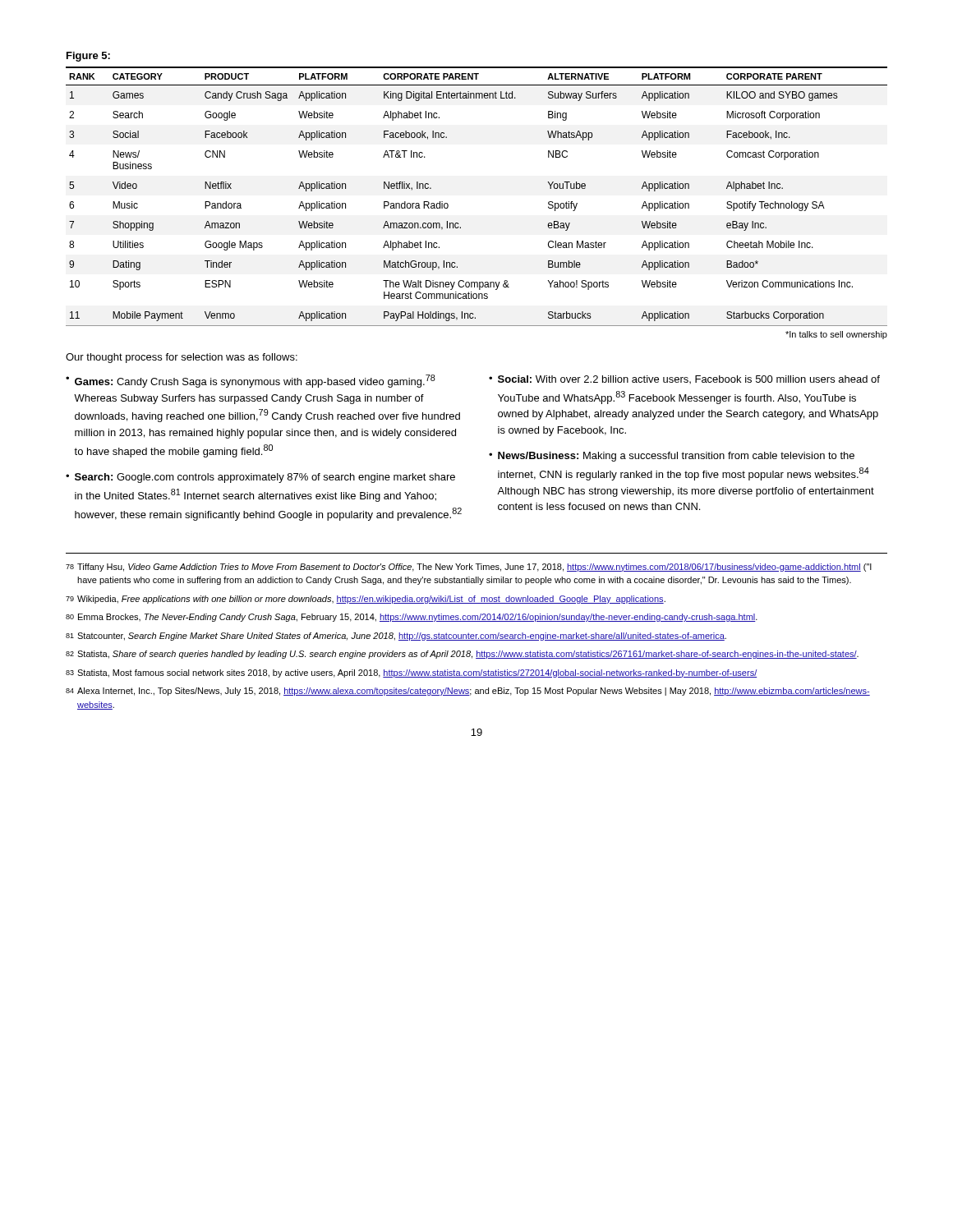Click on the footnote with the text "81 Statcounter, Search Engine Market"

(x=396, y=636)
